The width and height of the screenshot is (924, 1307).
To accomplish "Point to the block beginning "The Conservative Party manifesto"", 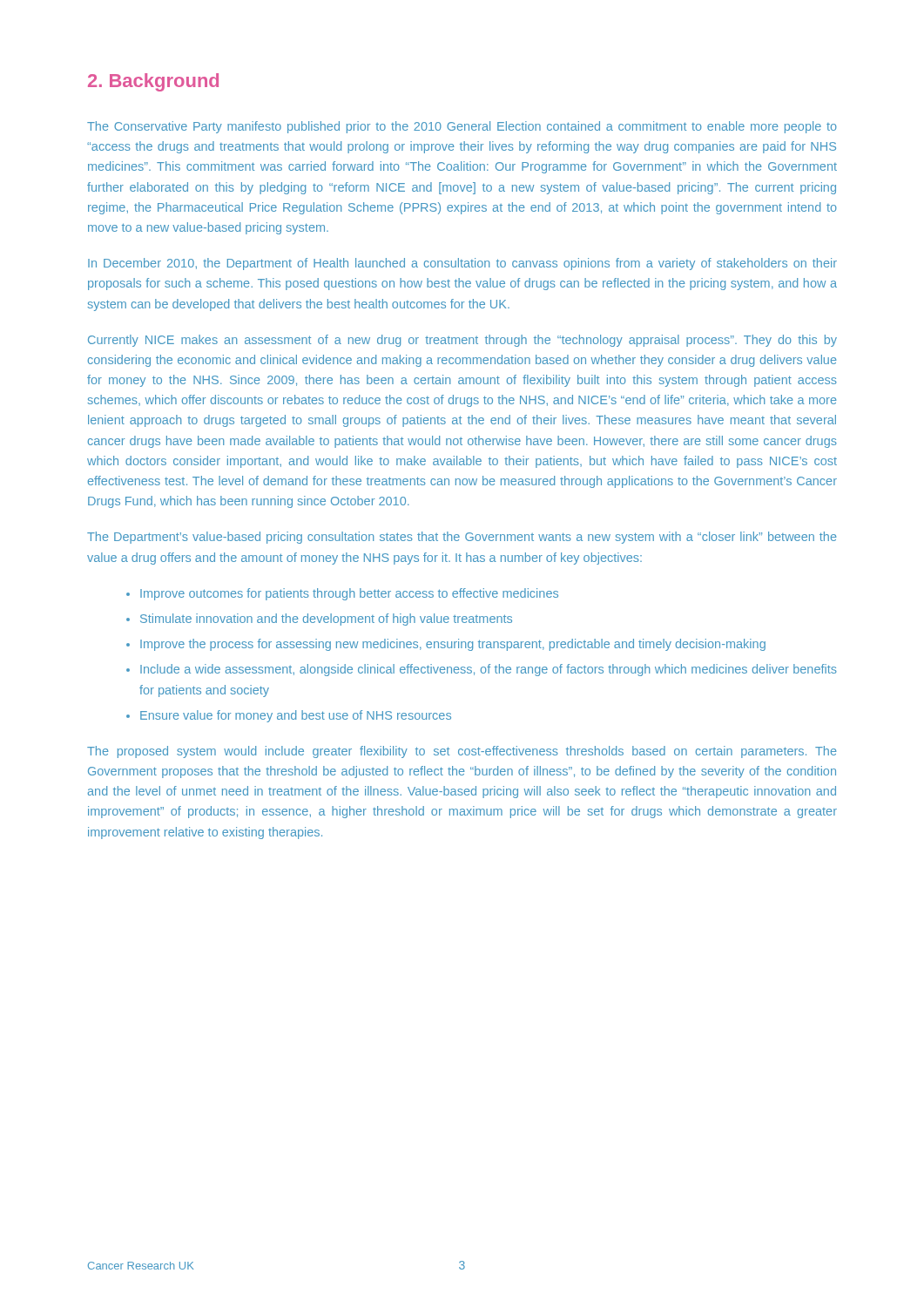I will coord(462,177).
